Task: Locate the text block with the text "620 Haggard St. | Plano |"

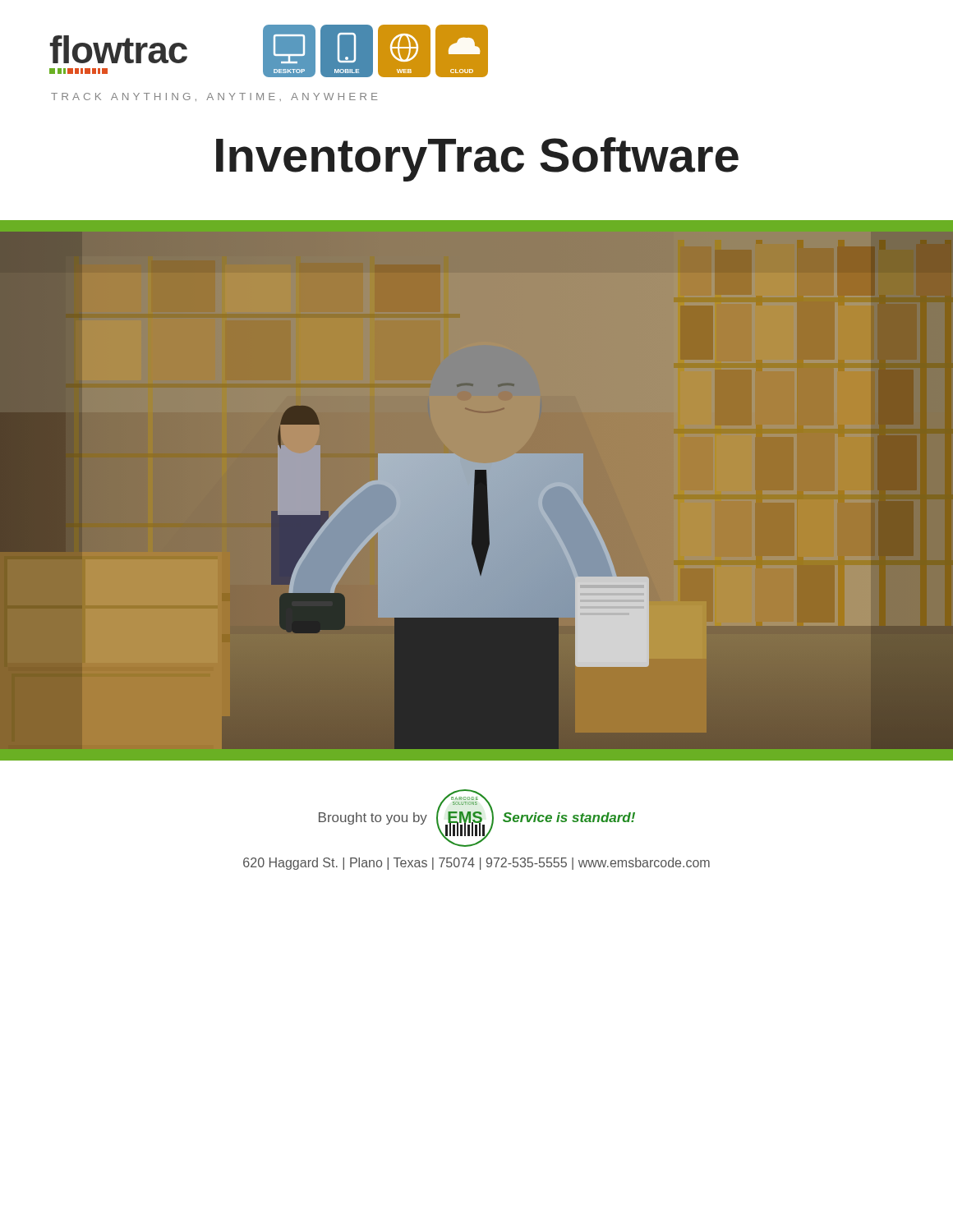Action: click(x=476, y=863)
